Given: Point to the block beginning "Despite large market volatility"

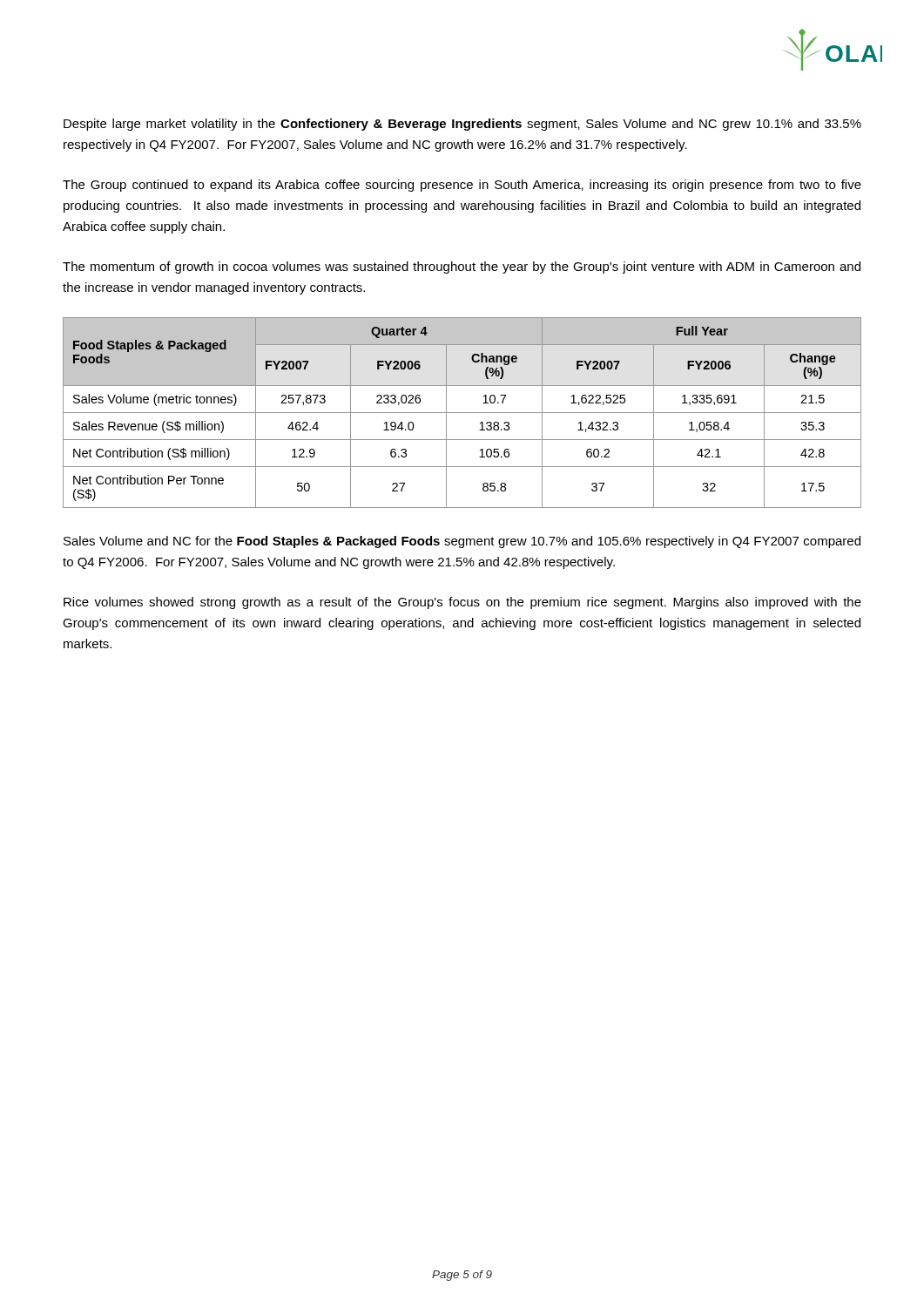Looking at the screenshot, I should coord(462,134).
